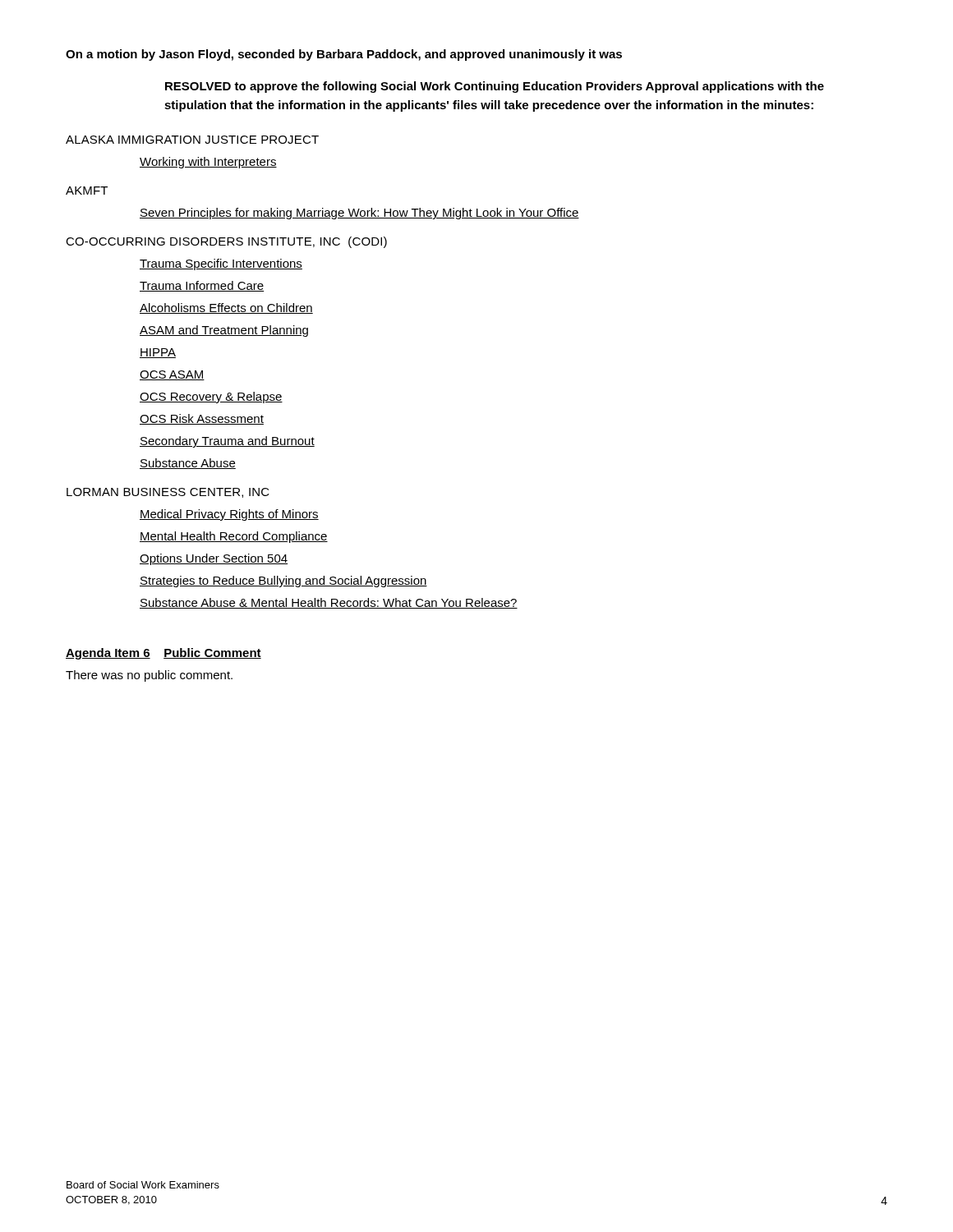The height and width of the screenshot is (1232, 953).
Task: Find the list item containing "Options Under Section"
Action: point(214,559)
